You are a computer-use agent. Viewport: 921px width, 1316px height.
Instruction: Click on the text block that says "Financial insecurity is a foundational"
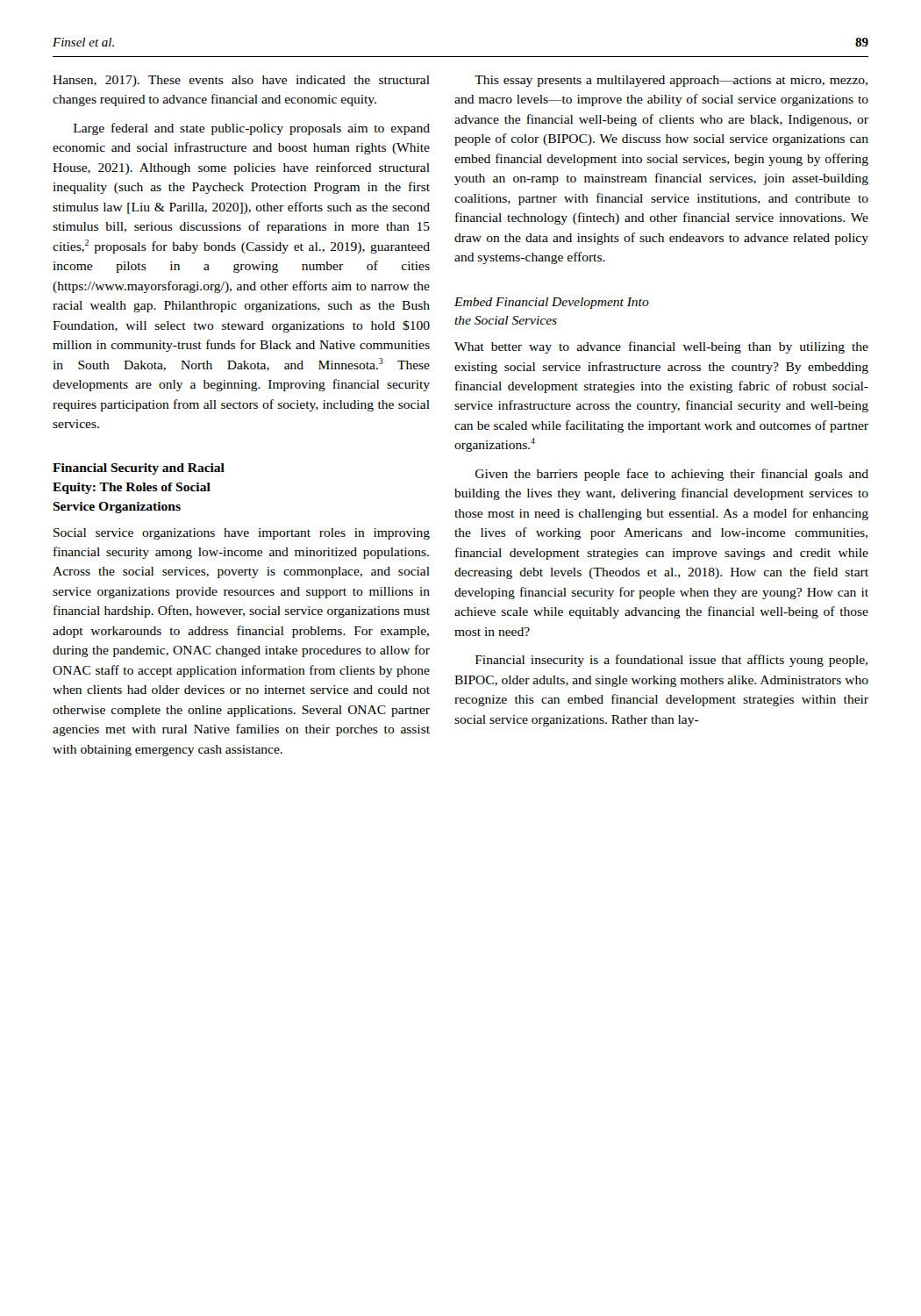coord(661,690)
